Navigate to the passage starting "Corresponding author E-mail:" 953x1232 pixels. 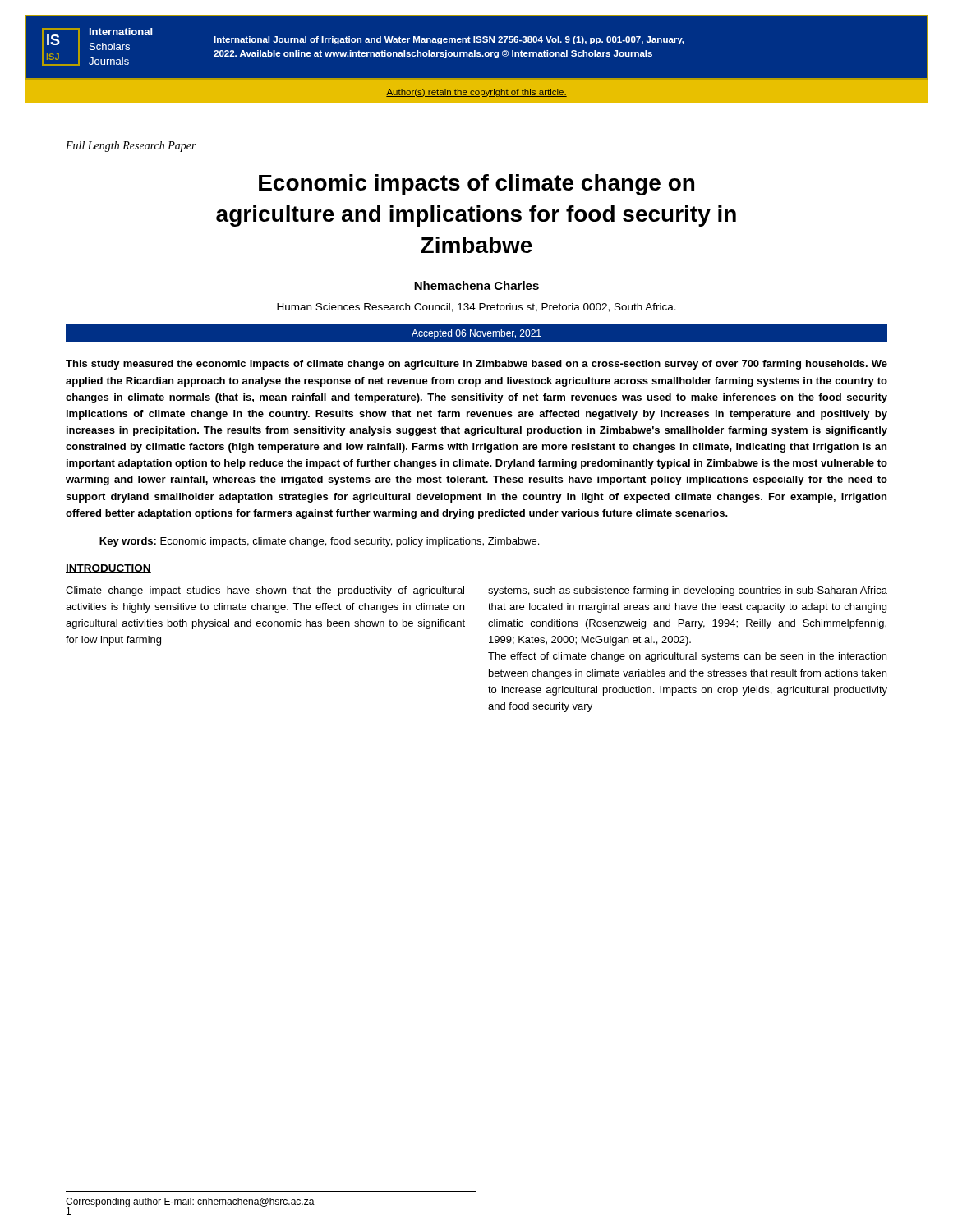point(190,1202)
